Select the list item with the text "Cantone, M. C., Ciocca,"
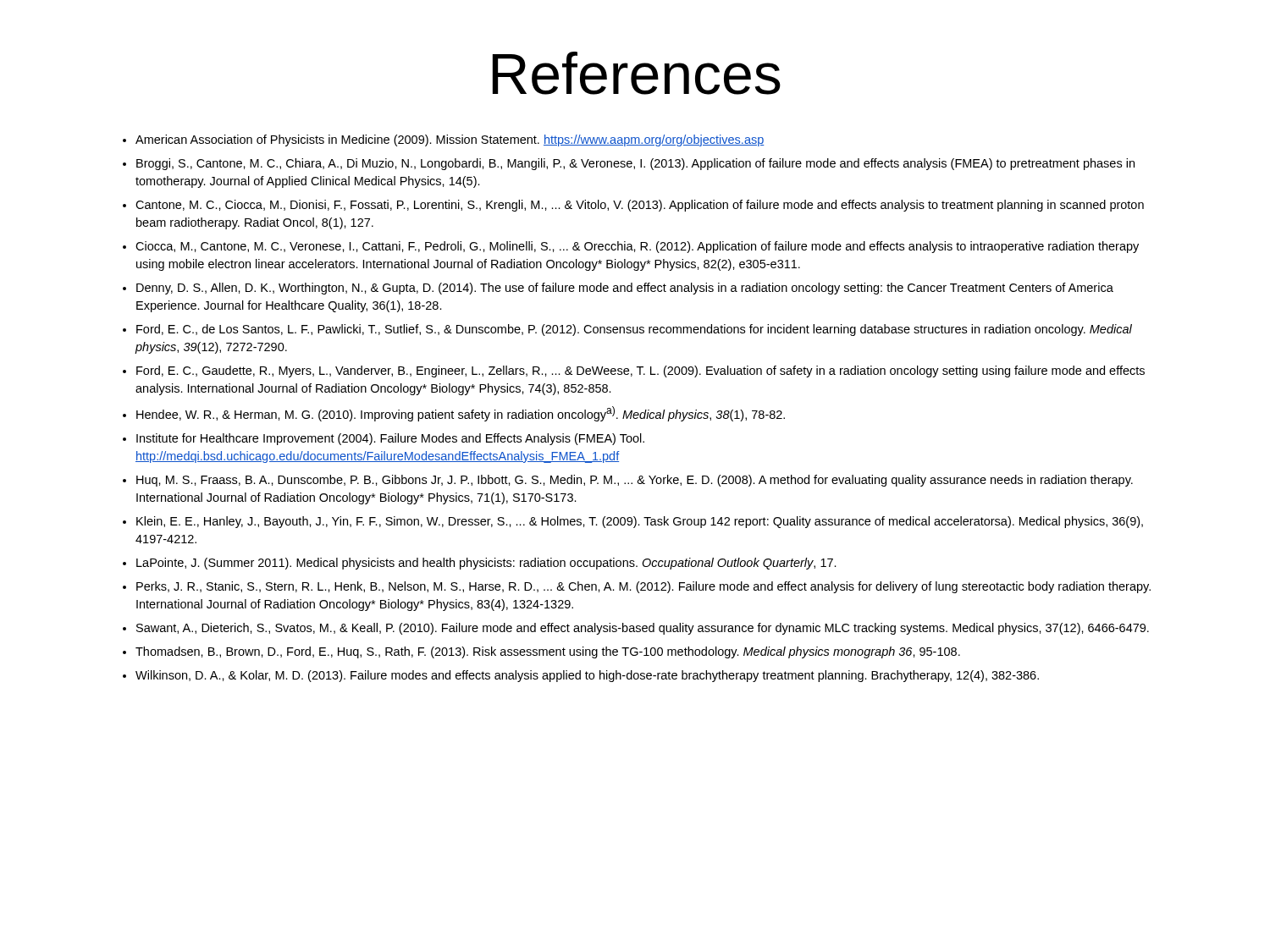The width and height of the screenshot is (1270, 952). pos(640,214)
